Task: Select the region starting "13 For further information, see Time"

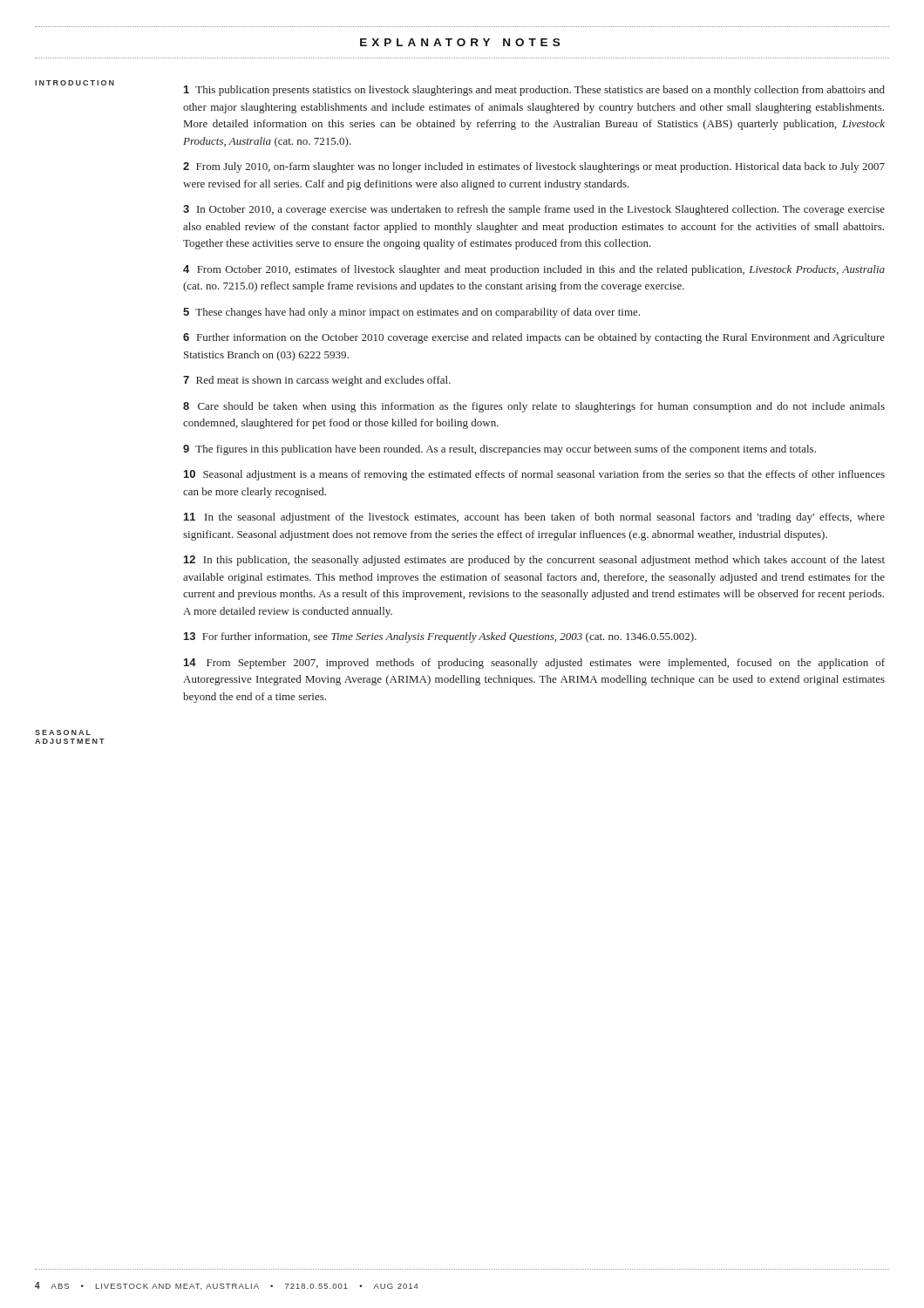Action: coord(440,636)
